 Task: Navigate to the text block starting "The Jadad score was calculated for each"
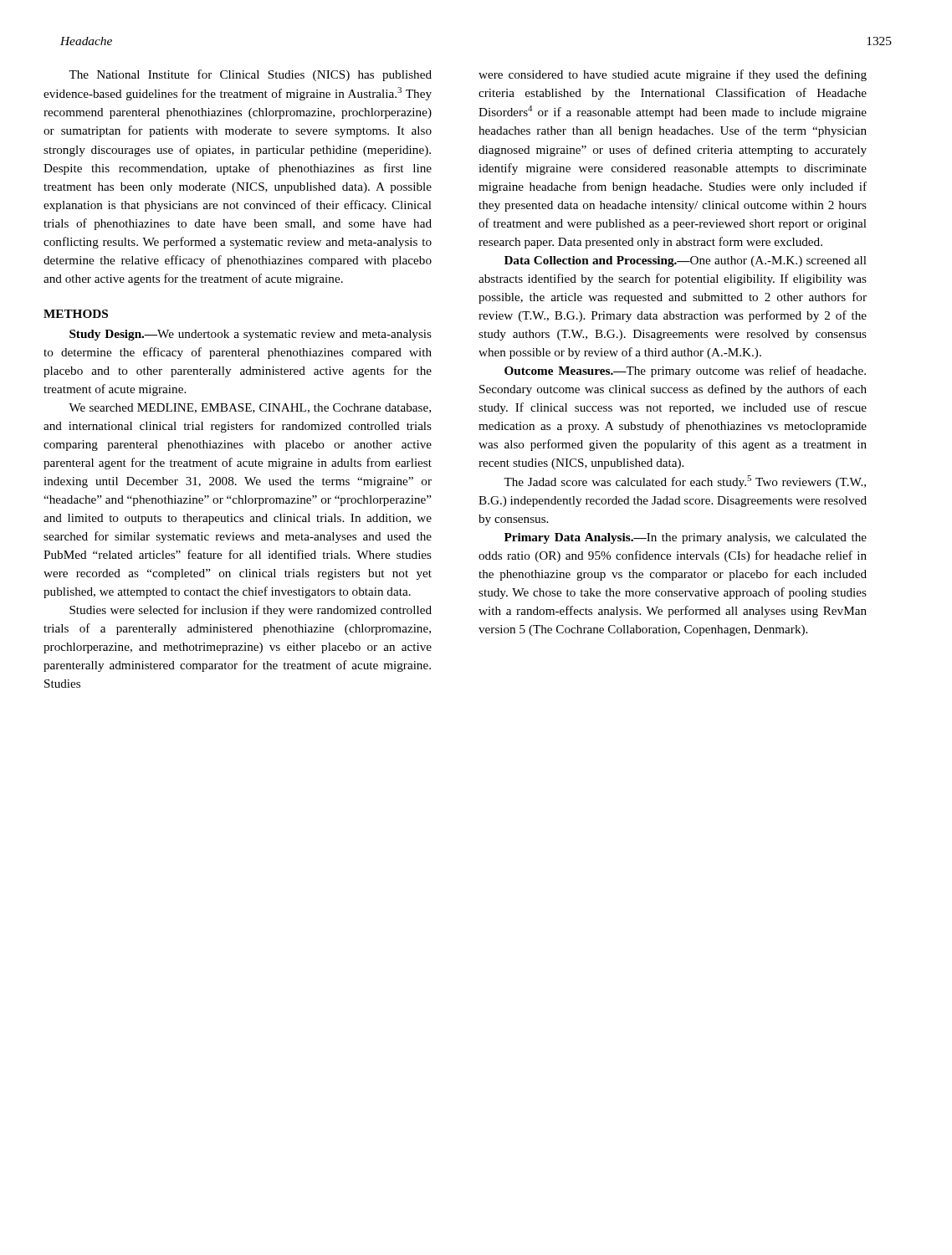(673, 500)
